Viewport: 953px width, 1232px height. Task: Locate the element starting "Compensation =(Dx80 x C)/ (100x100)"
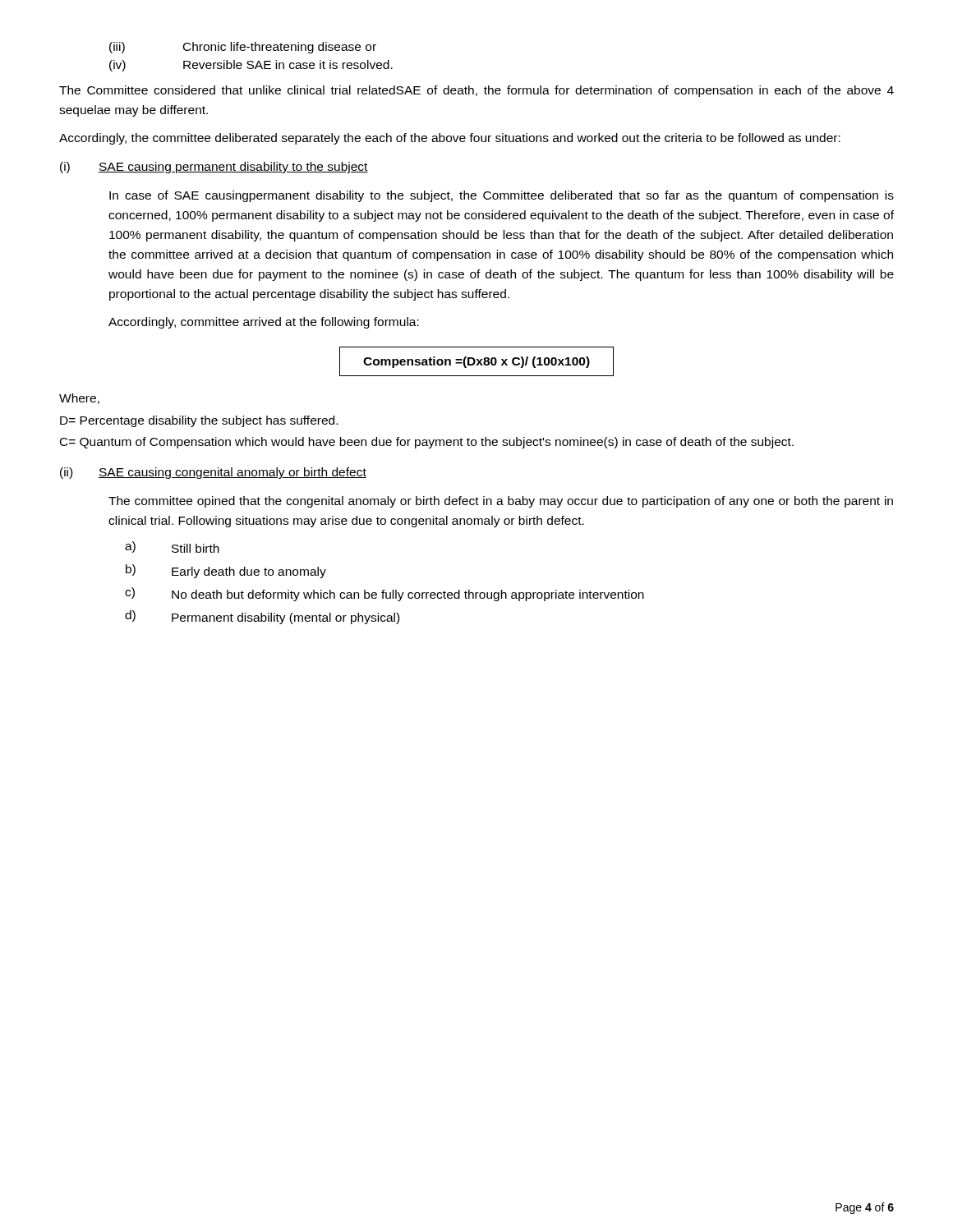tap(476, 361)
